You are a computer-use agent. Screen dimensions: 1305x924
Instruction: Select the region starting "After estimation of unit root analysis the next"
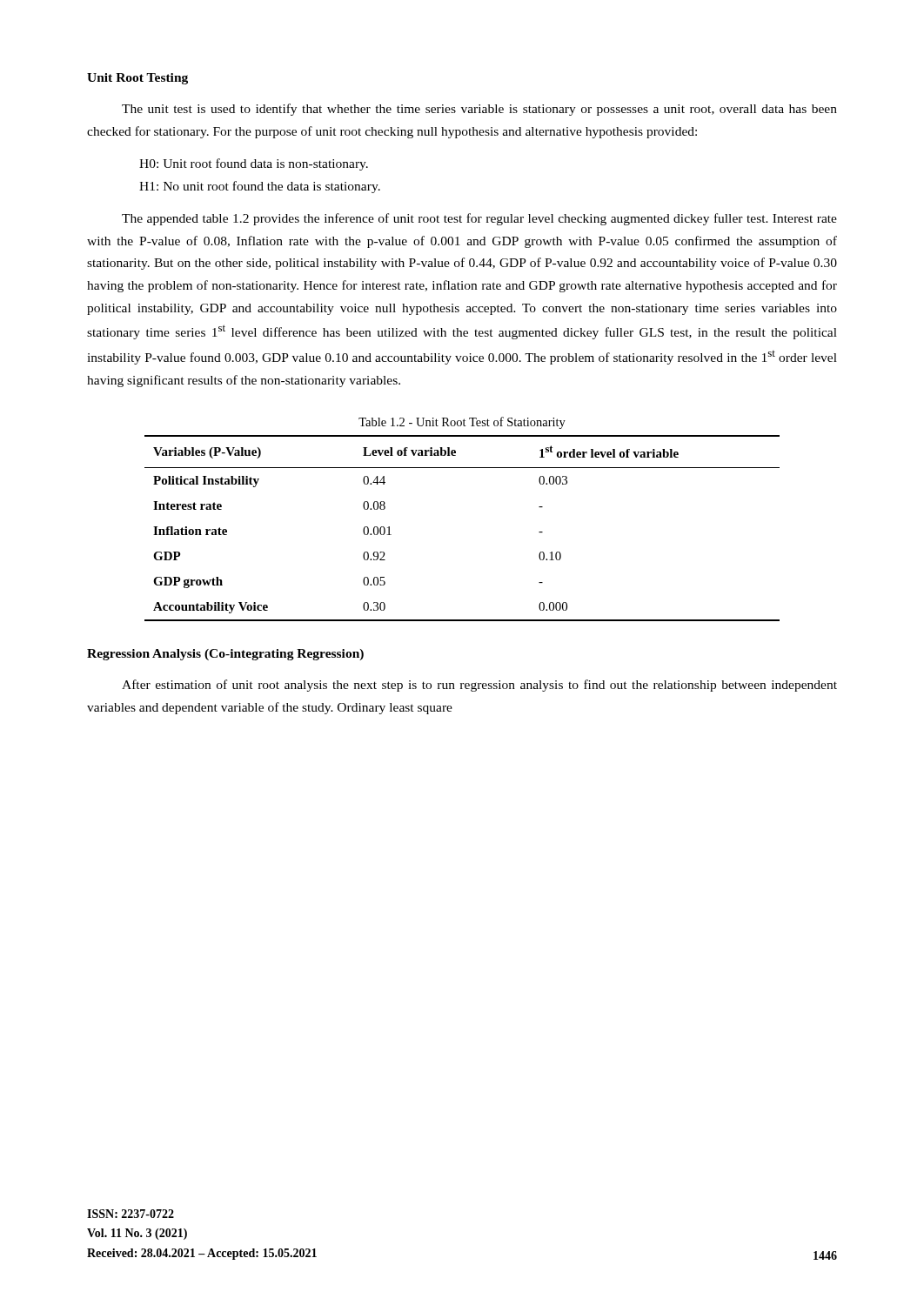[x=462, y=696]
